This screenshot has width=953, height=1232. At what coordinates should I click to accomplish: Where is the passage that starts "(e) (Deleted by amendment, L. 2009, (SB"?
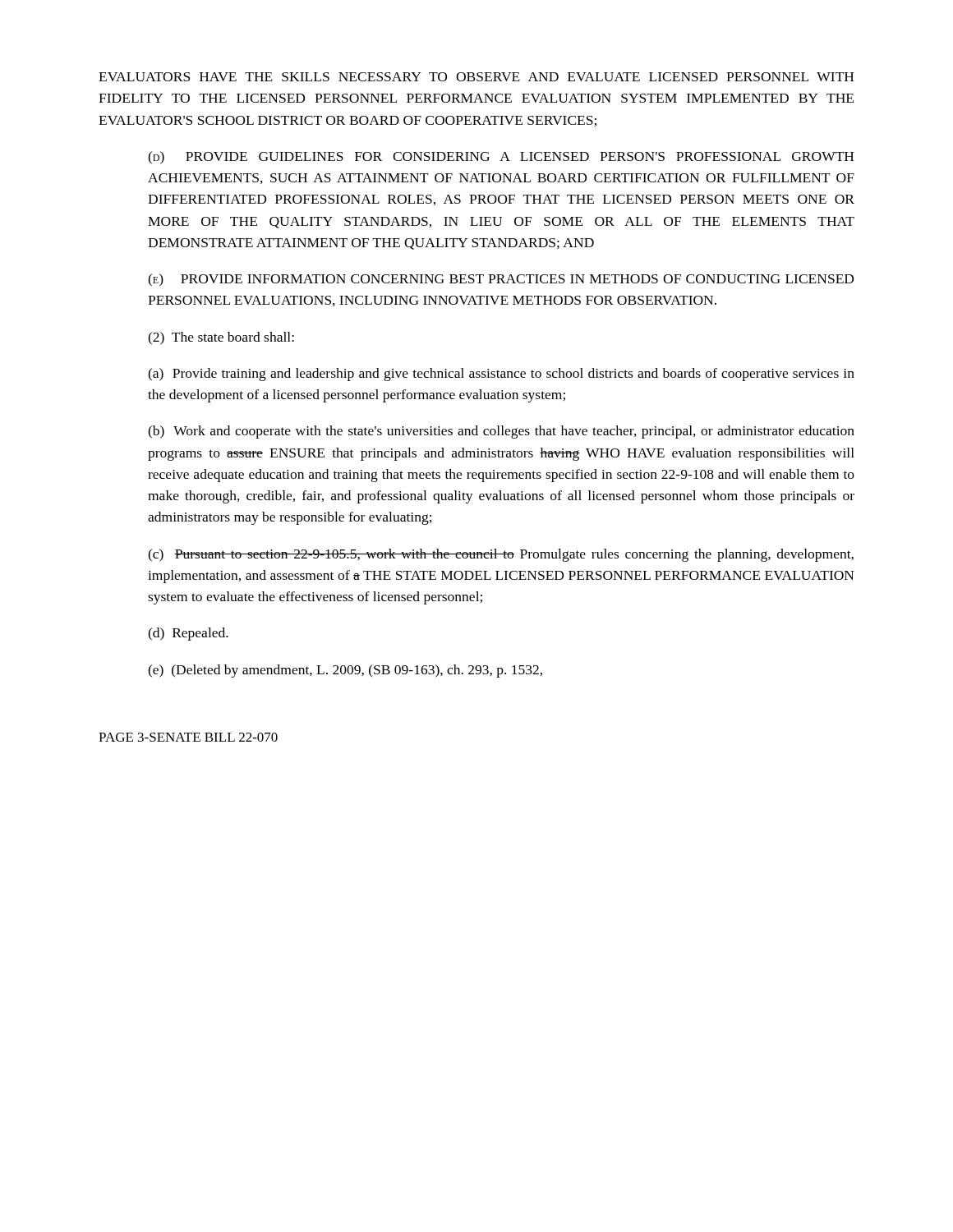(346, 669)
